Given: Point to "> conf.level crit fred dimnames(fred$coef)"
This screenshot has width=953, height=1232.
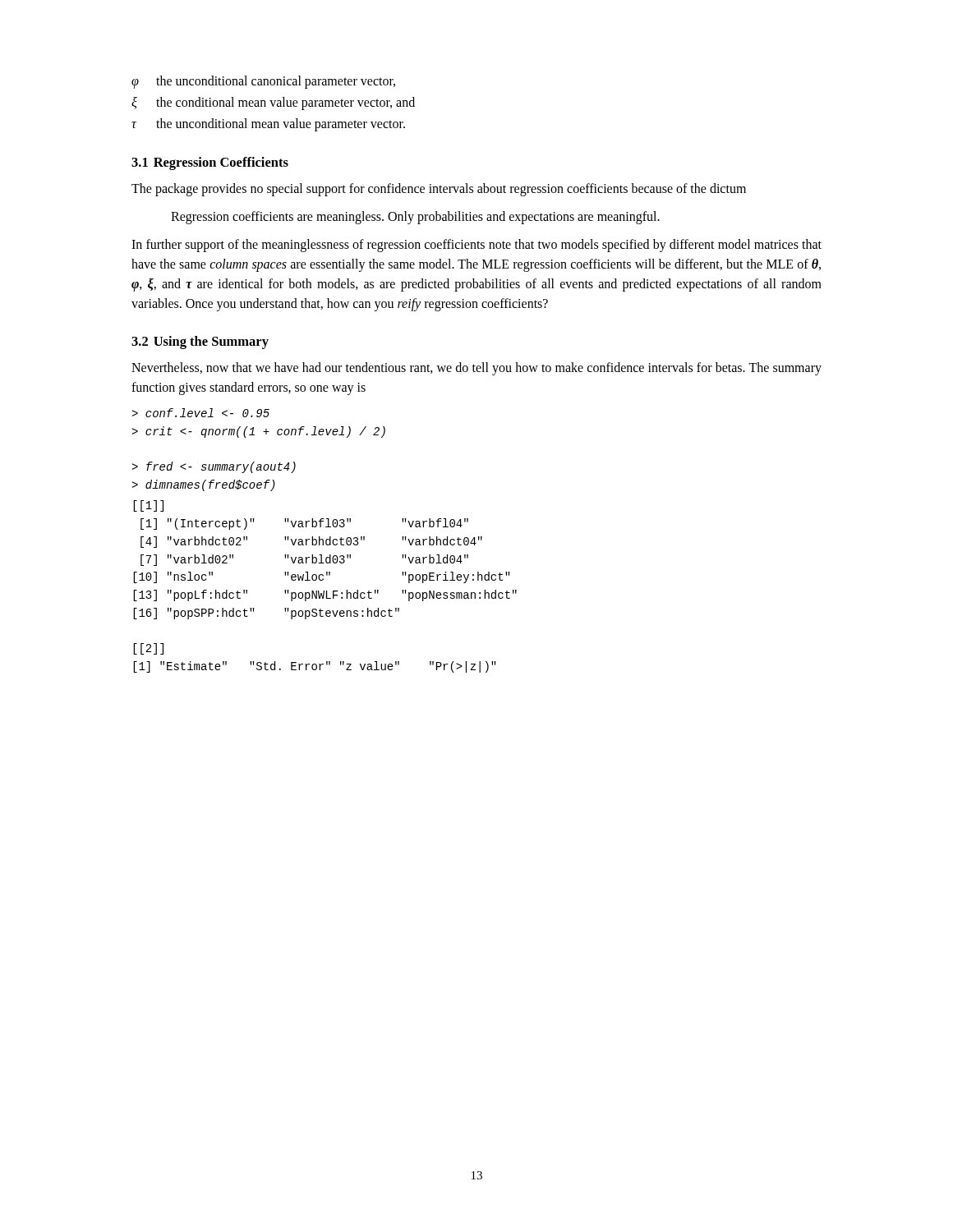Looking at the screenshot, I should click(x=200, y=413).
